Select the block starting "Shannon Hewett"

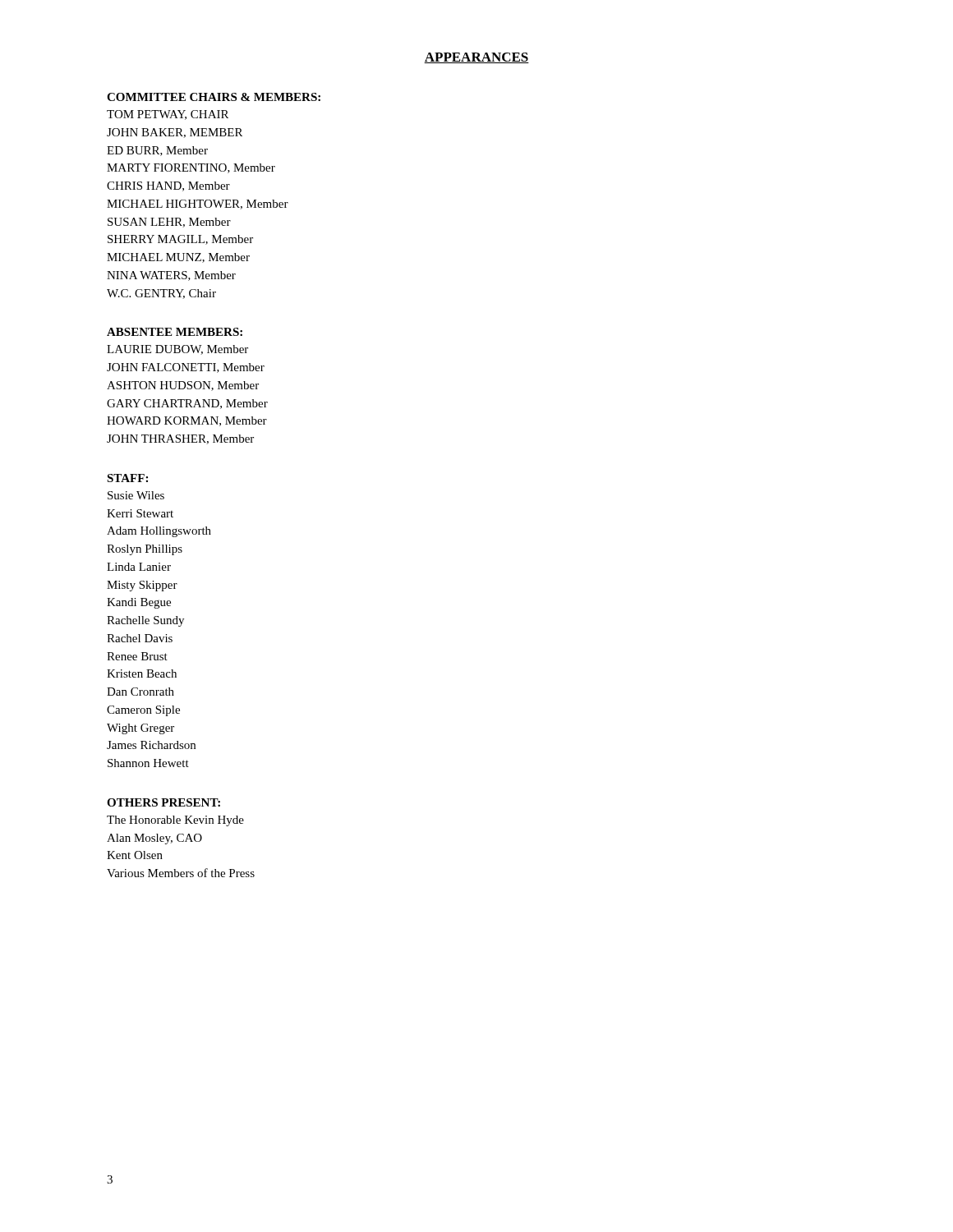click(148, 763)
